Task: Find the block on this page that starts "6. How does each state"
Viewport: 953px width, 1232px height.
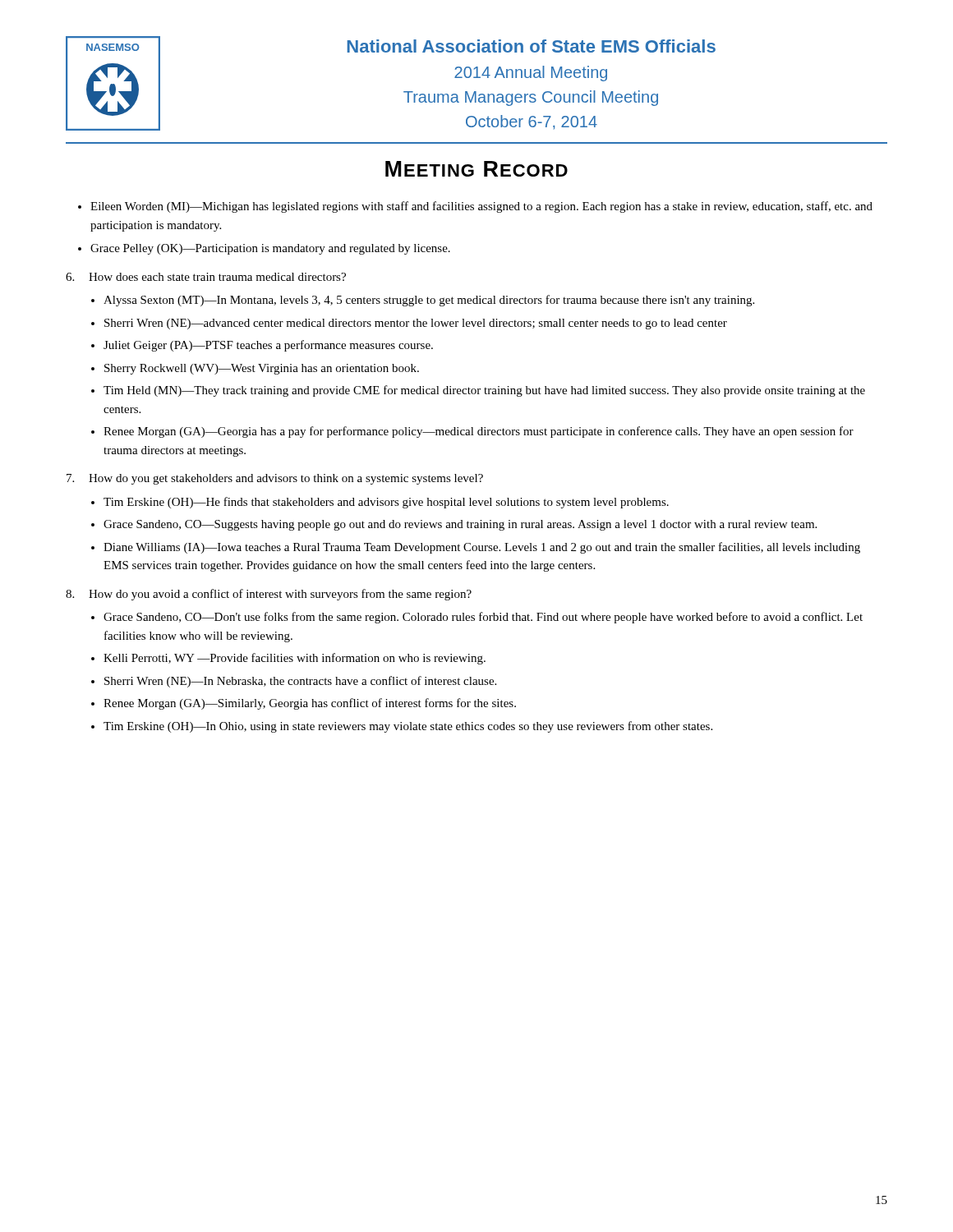Action: 206,277
